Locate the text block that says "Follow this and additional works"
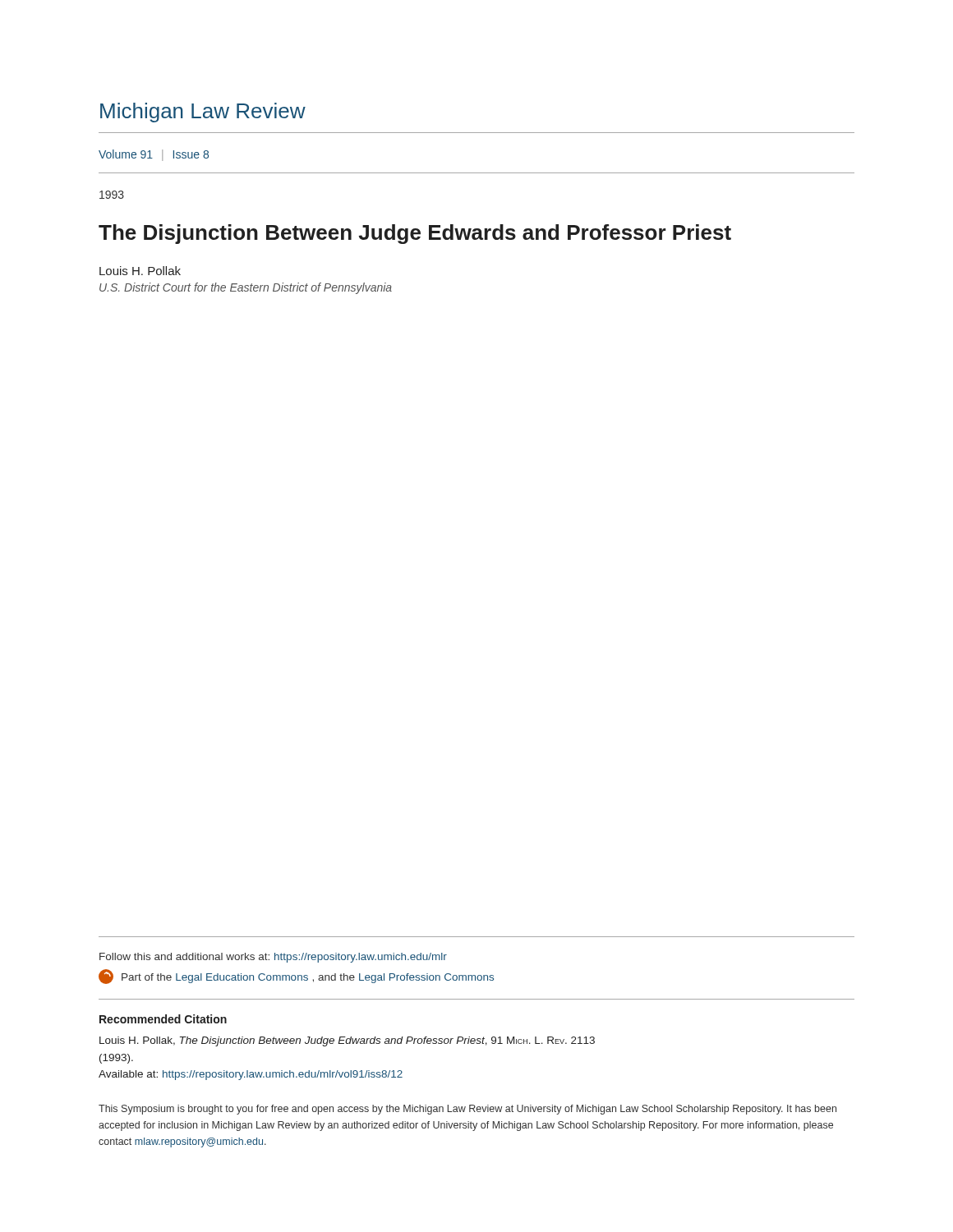 click(273, 957)
